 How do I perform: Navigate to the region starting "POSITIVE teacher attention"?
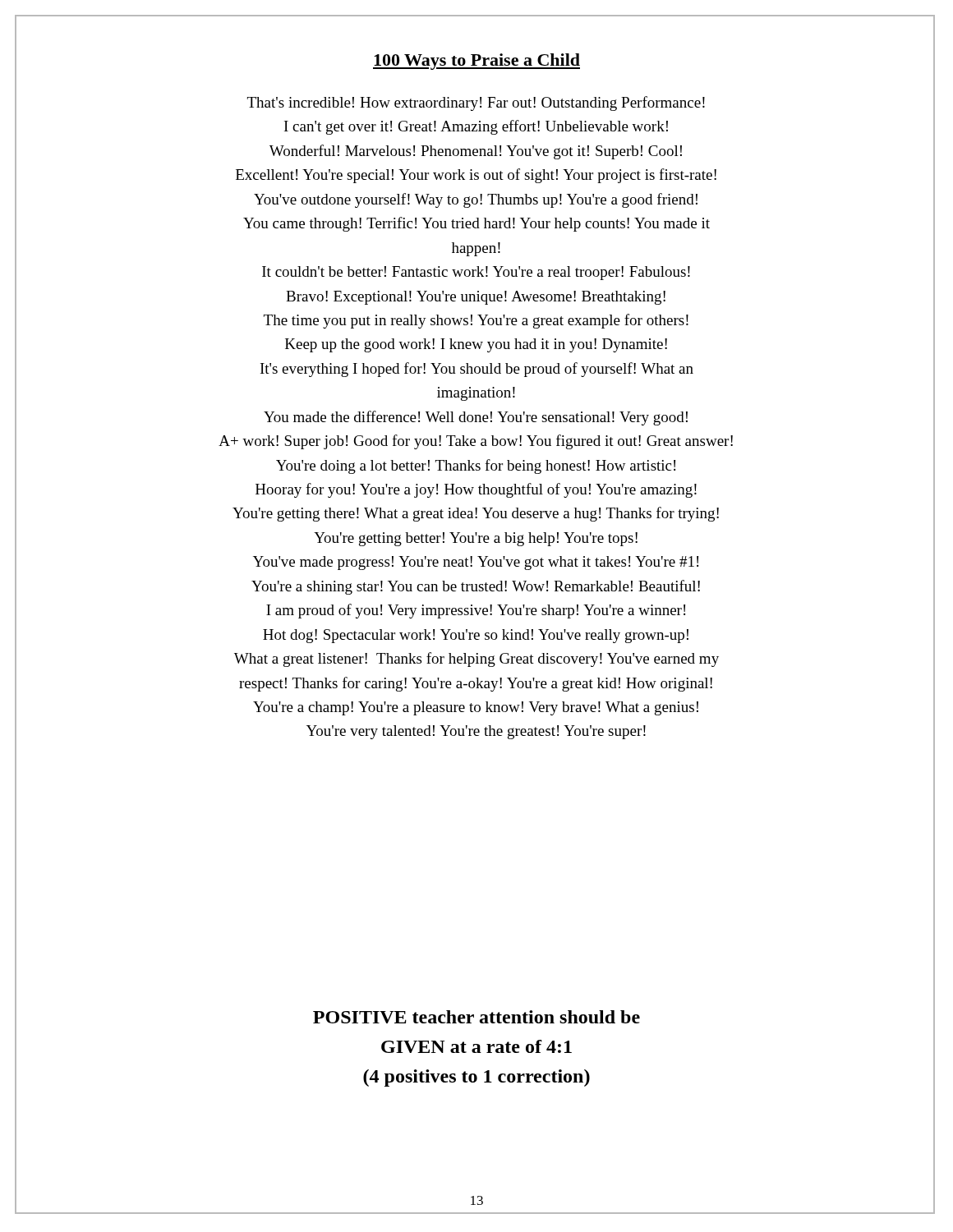pyautogui.click(x=476, y=1046)
